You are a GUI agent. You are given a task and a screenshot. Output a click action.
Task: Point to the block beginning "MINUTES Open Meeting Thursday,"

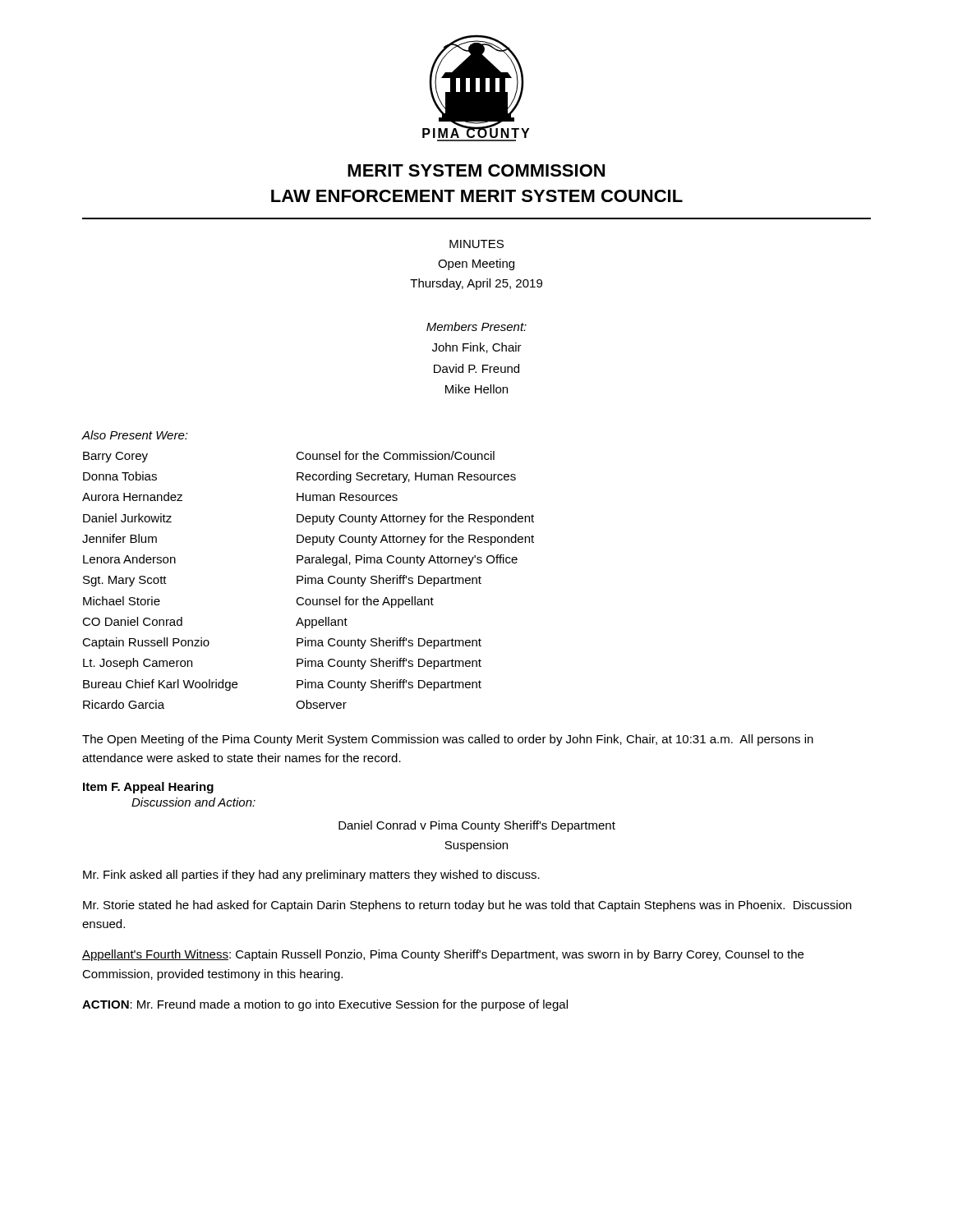[476, 263]
